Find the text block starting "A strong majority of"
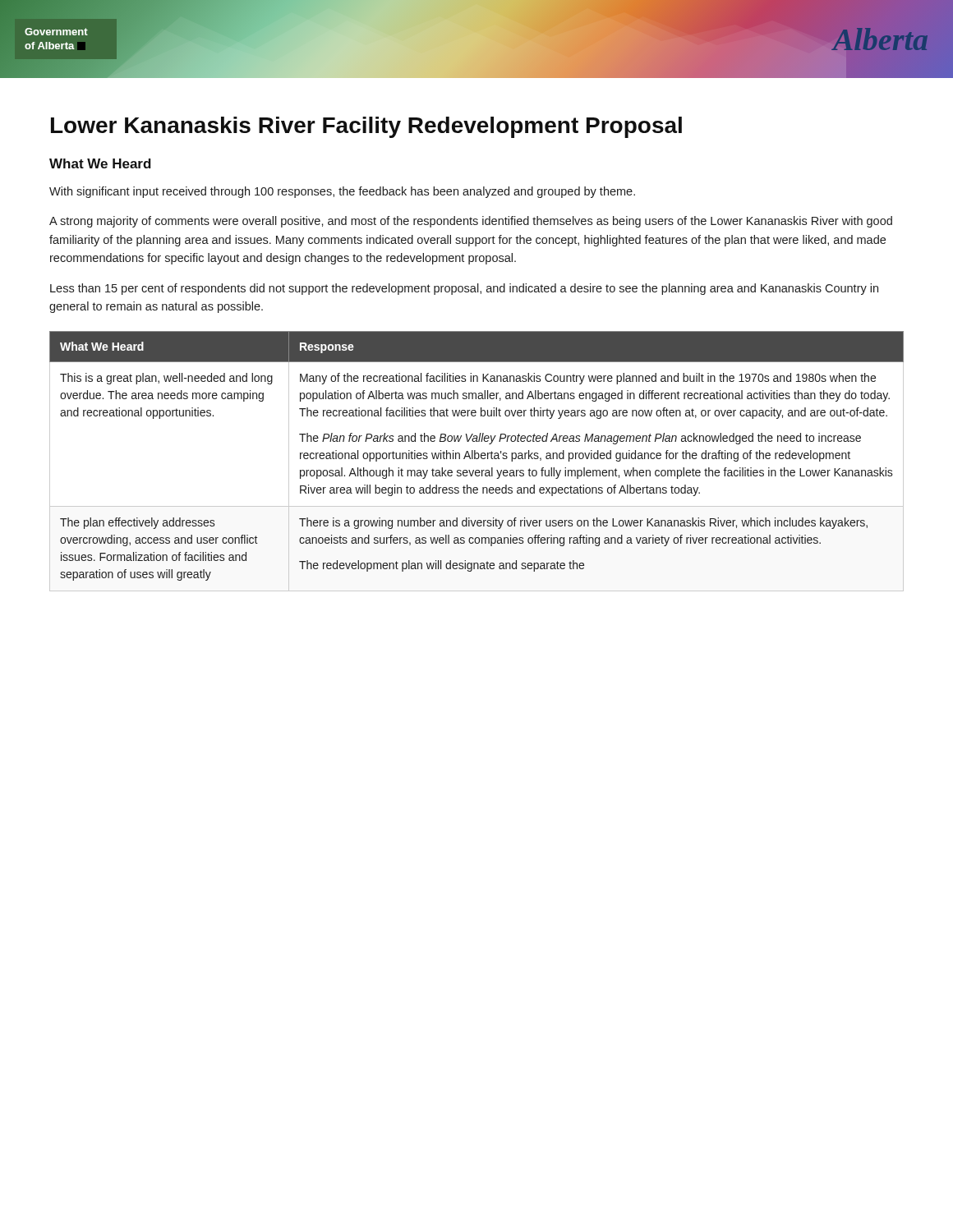Image resolution: width=953 pixels, height=1232 pixels. tap(476, 240)
